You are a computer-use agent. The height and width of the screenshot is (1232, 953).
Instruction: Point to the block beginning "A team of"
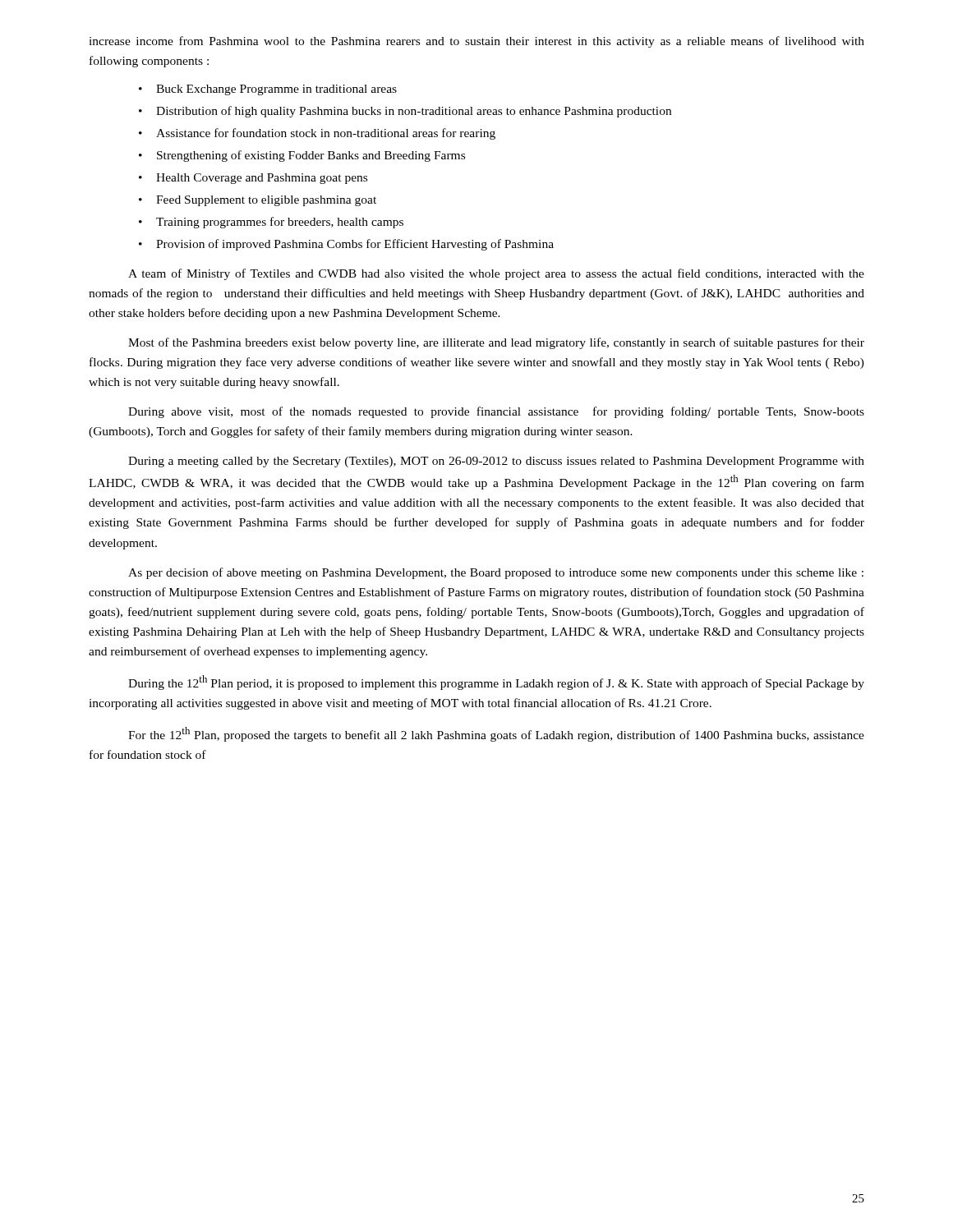point(476,293)
